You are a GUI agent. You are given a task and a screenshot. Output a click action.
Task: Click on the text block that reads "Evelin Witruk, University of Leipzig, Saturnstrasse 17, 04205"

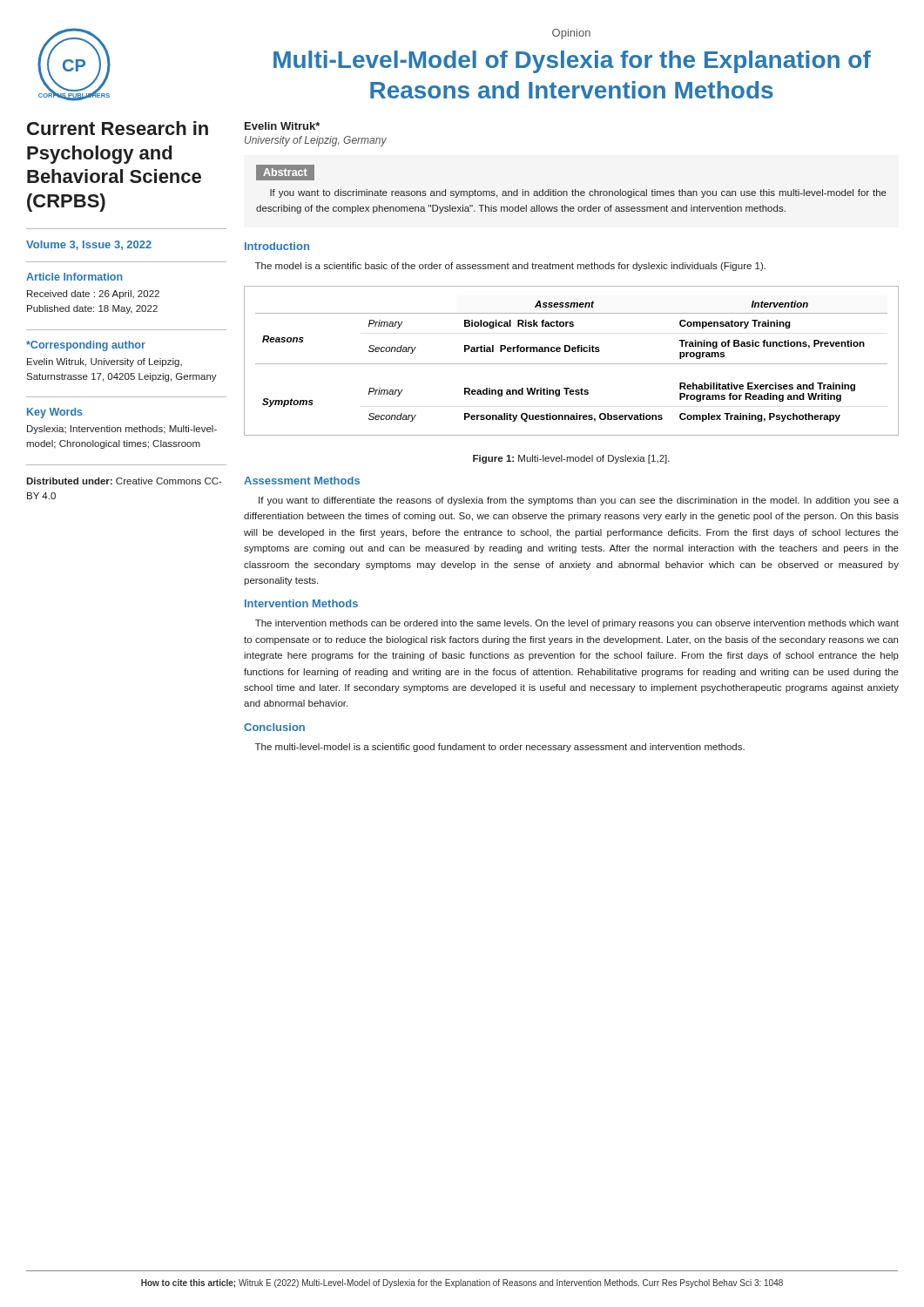coord(121,369)
